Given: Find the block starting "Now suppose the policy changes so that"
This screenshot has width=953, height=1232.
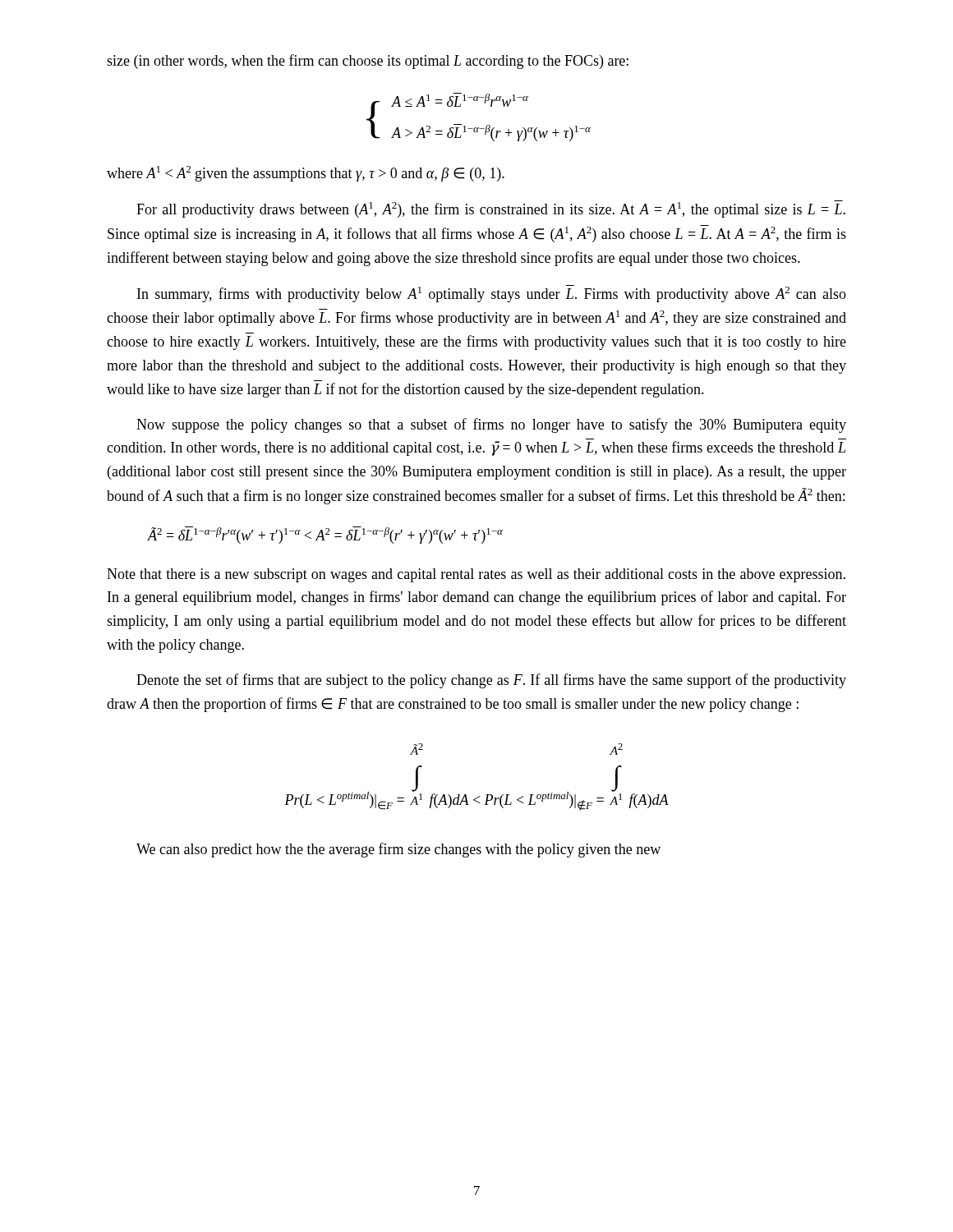Looking at the screenshot, I should click(476, 460).
